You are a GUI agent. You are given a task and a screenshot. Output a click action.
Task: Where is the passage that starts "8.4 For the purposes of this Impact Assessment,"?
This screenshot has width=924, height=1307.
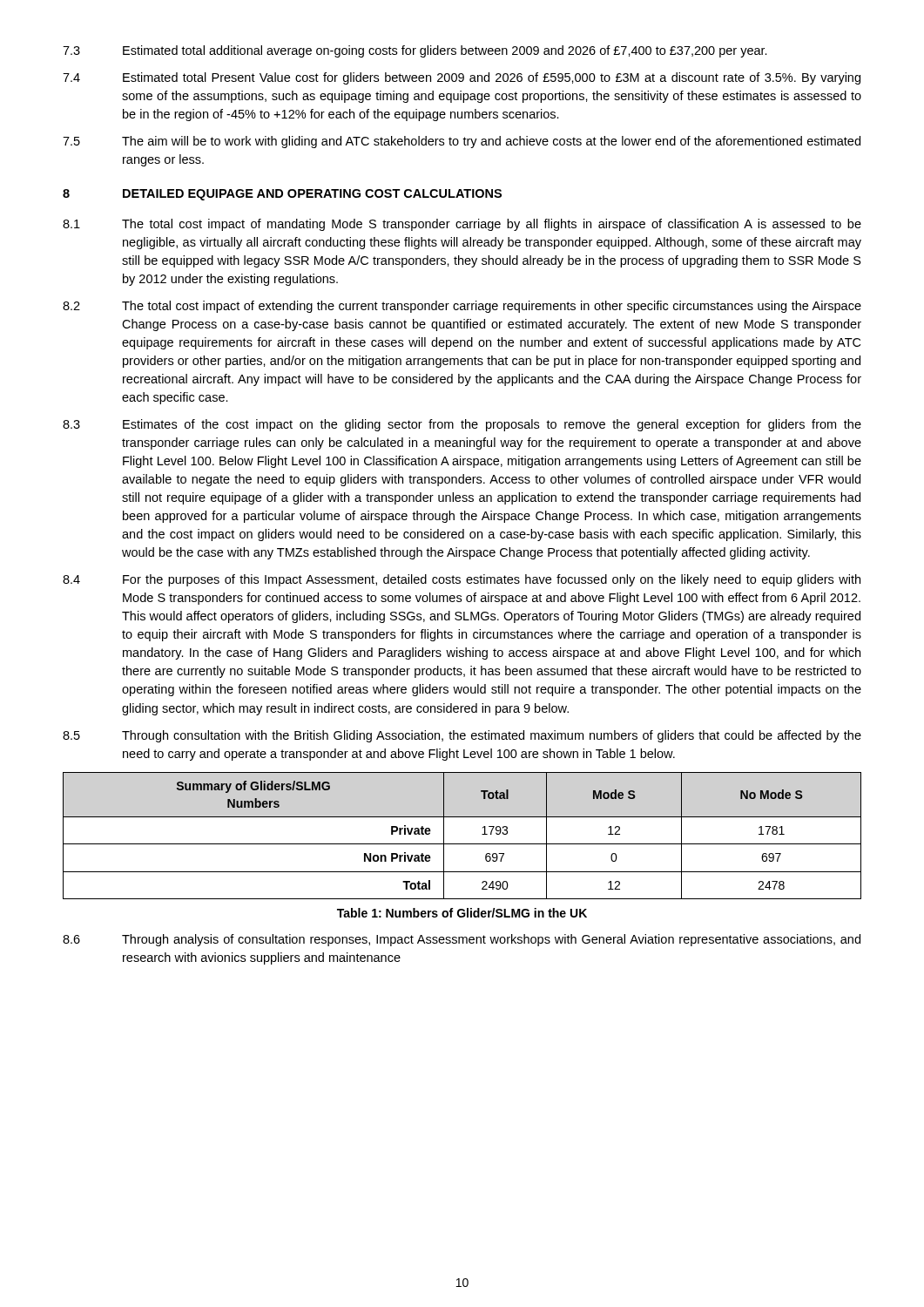click(x=462, y=644)
